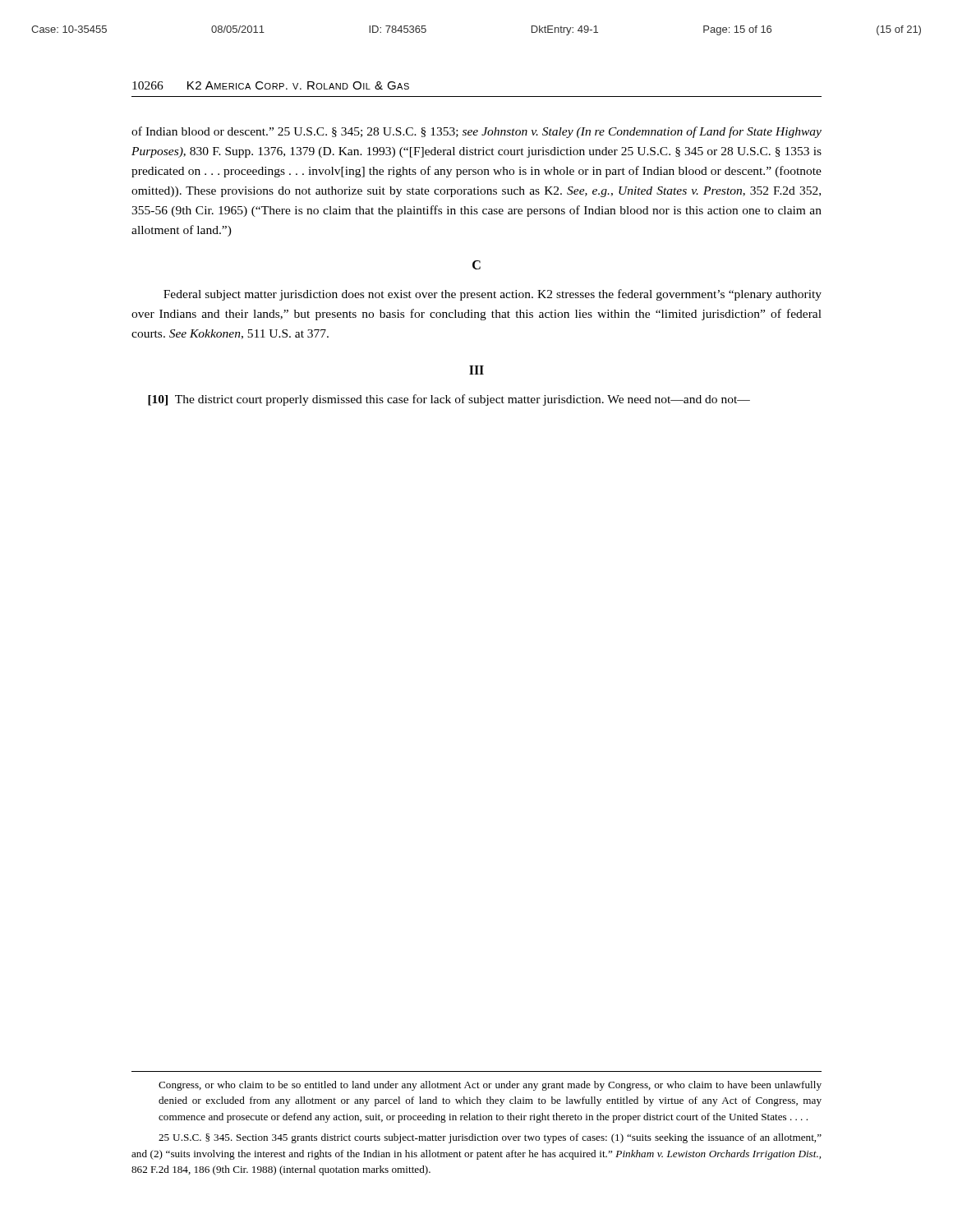Find the element starting "10266 K2 America Corp. v. Roland Oil"

click(271, 85)
